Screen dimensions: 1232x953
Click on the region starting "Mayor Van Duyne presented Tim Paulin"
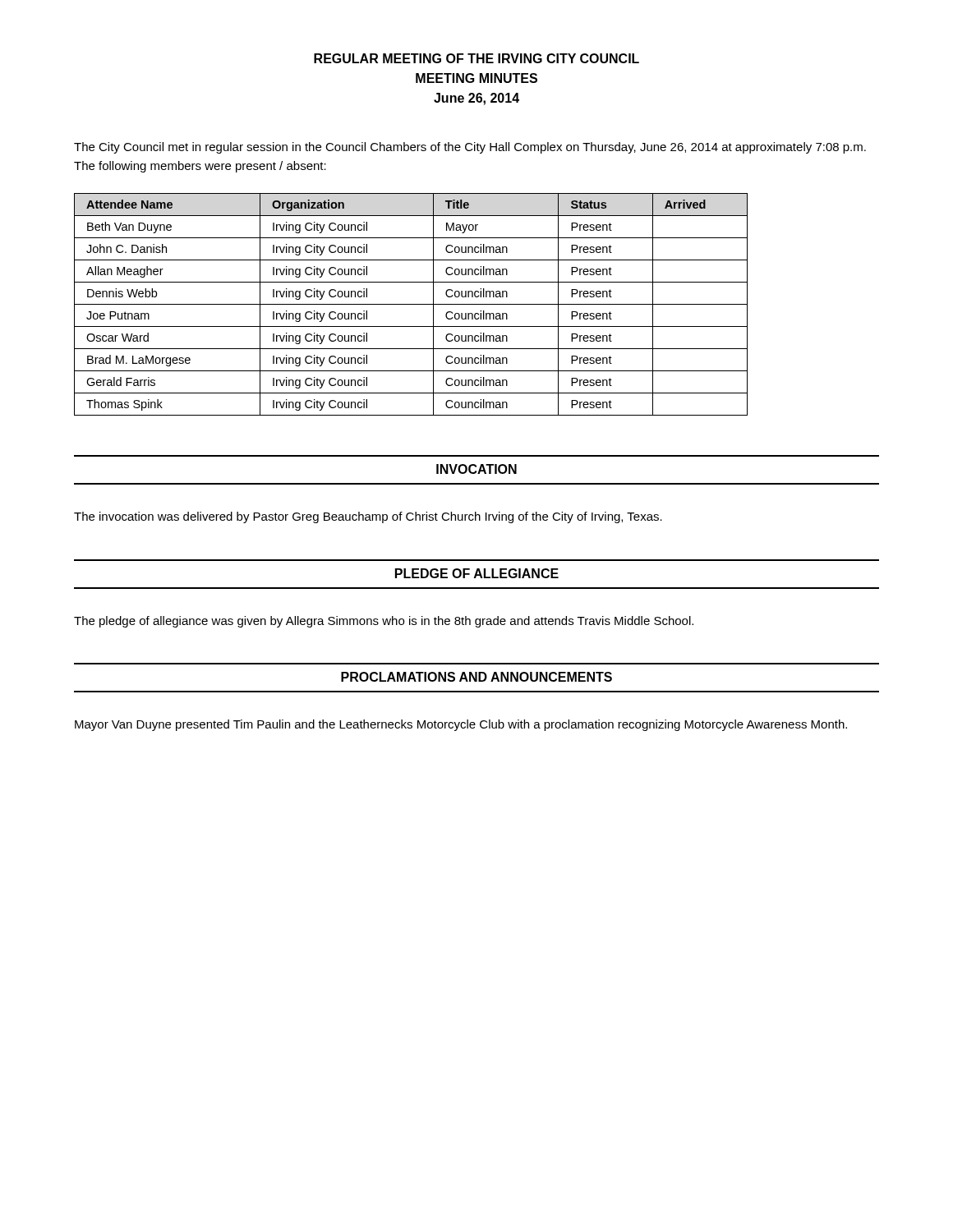point(461,724)
